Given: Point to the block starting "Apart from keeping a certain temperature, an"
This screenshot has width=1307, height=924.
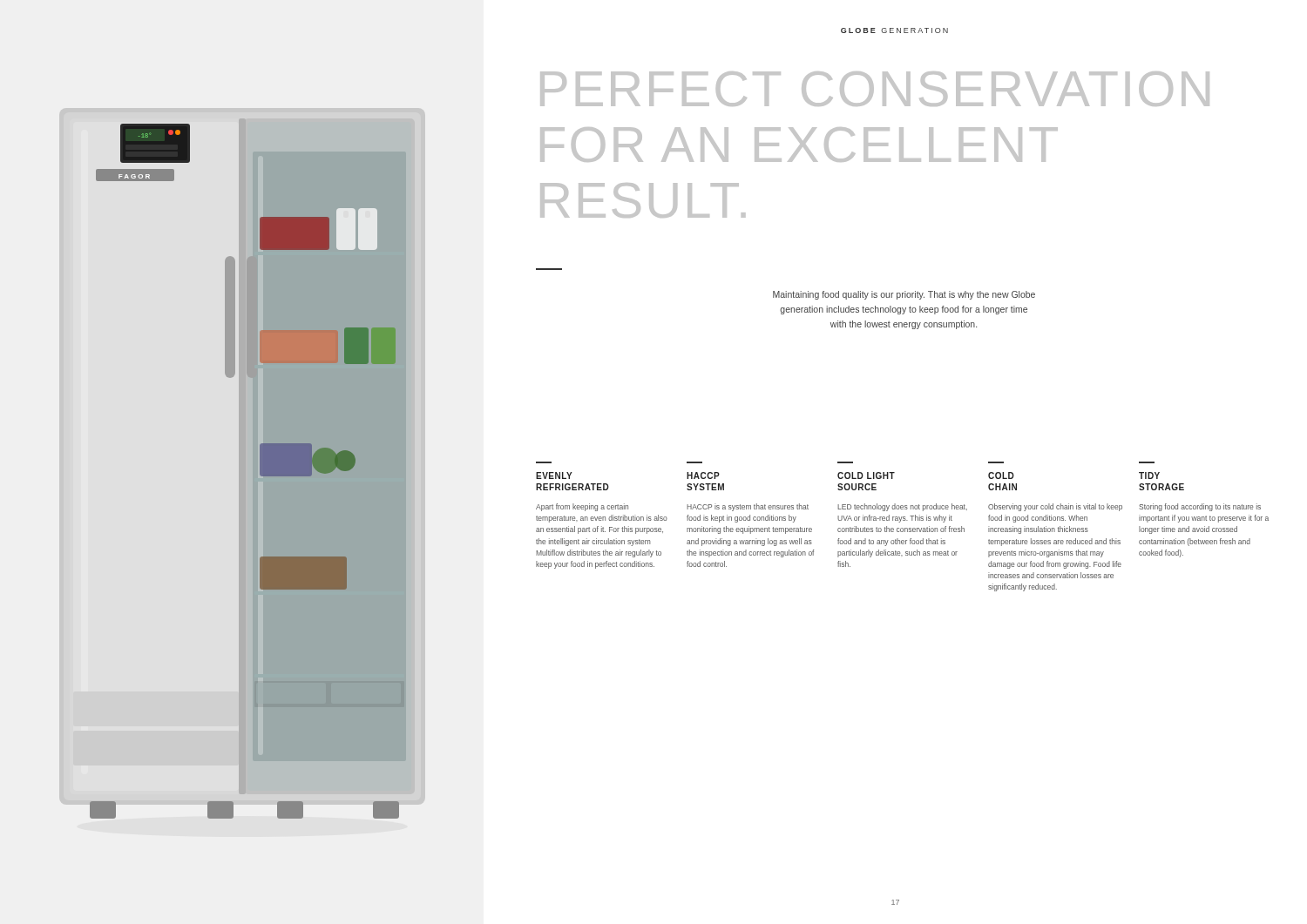Looking at the screenshot, I should (x=602, y=536).
